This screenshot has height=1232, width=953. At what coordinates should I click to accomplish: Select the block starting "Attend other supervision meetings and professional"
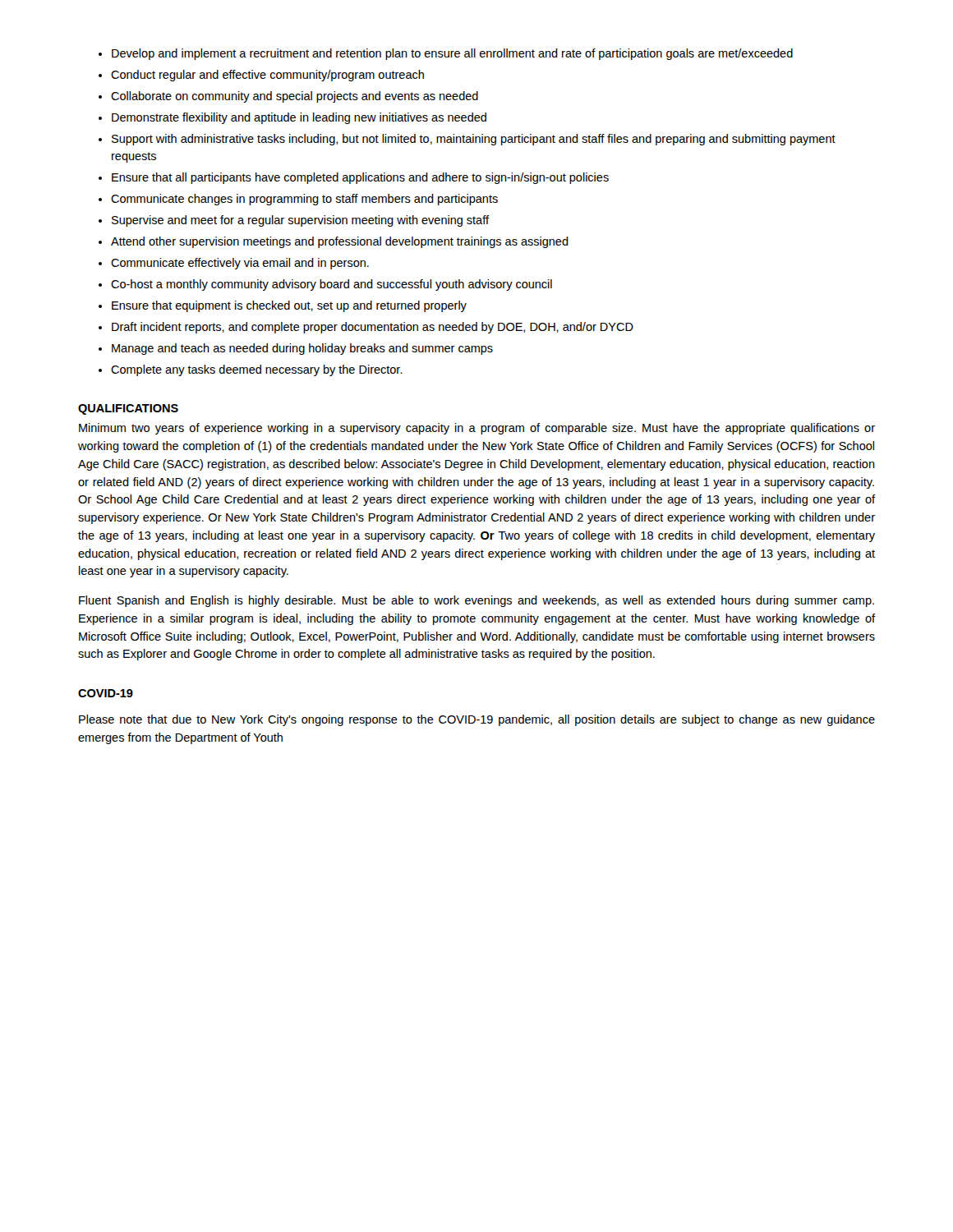point(493,242)
